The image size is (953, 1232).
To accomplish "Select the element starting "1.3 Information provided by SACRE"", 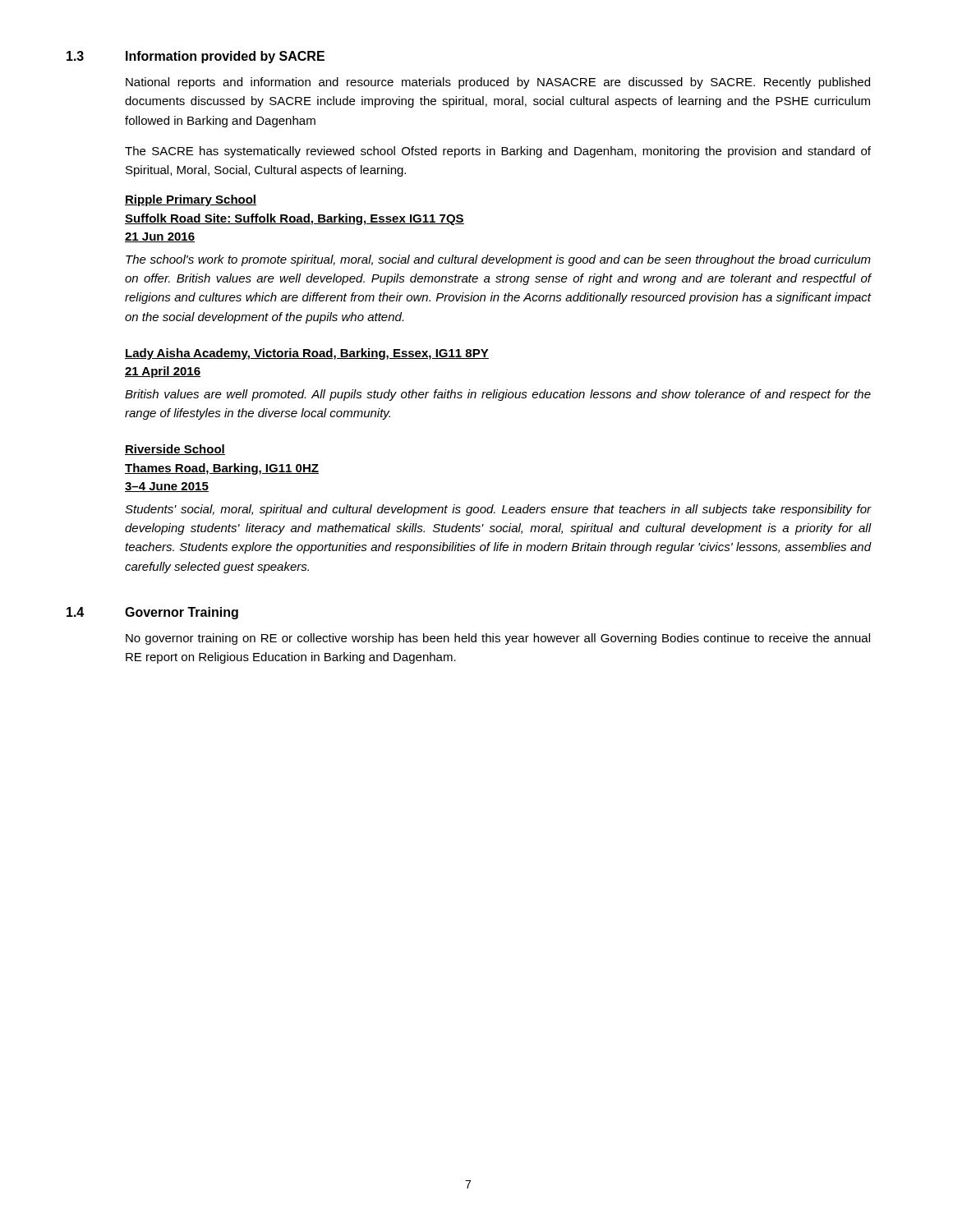I will 195,57.
